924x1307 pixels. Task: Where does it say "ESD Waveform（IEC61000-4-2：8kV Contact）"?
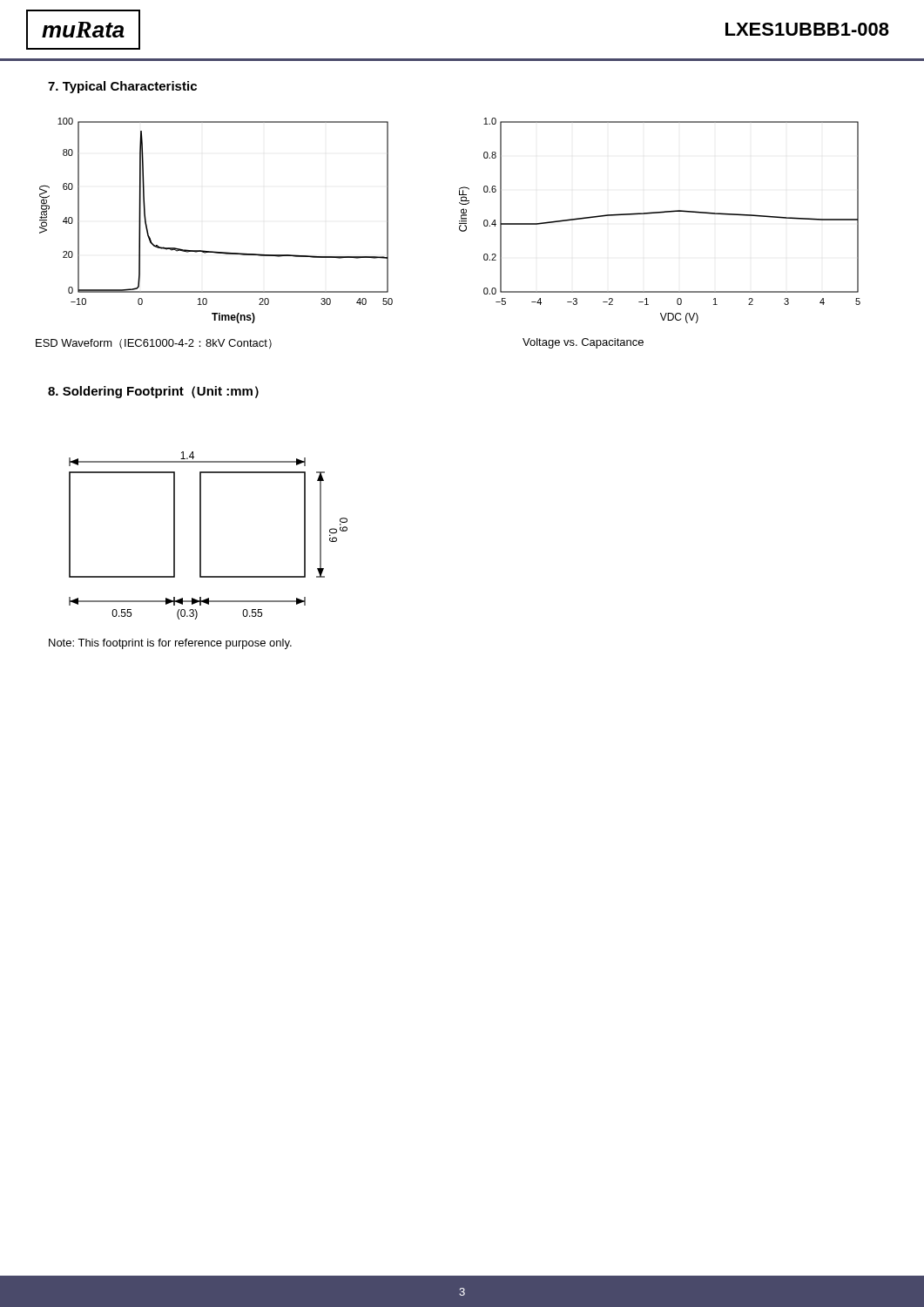(x=157, y=343)
